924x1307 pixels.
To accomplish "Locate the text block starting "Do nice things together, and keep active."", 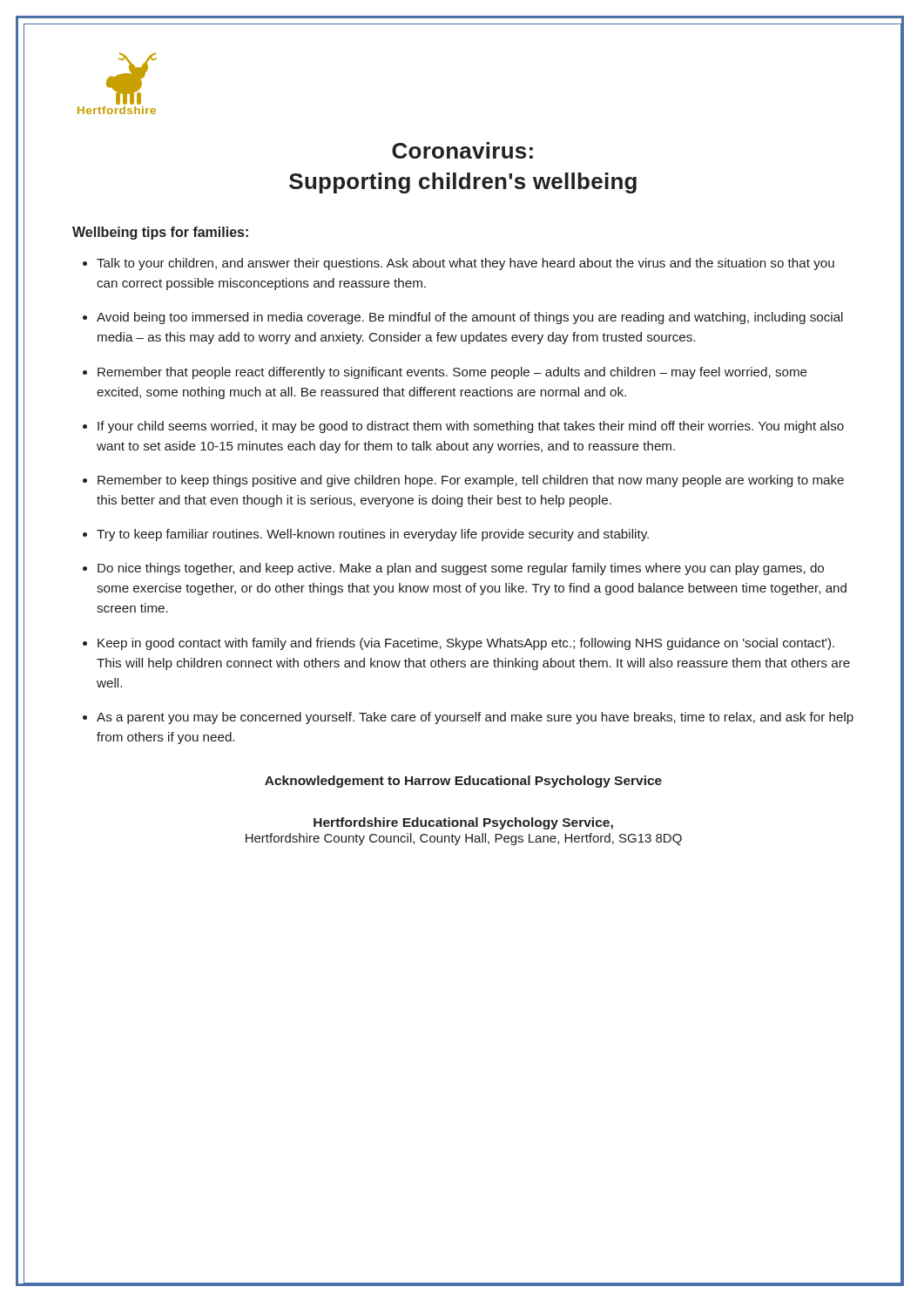I will [472, 588].
